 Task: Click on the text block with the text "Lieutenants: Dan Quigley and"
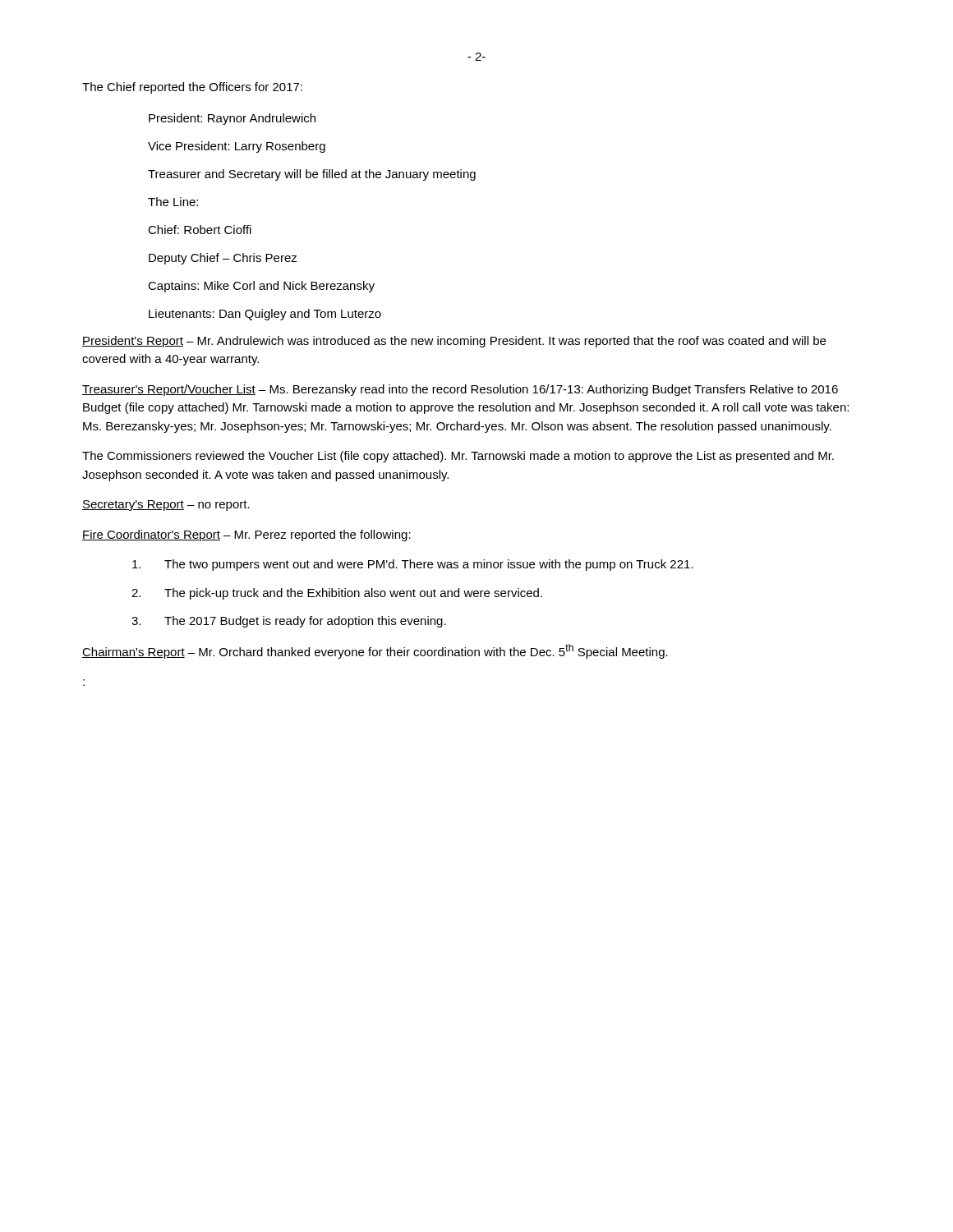[x=265, y=313]
